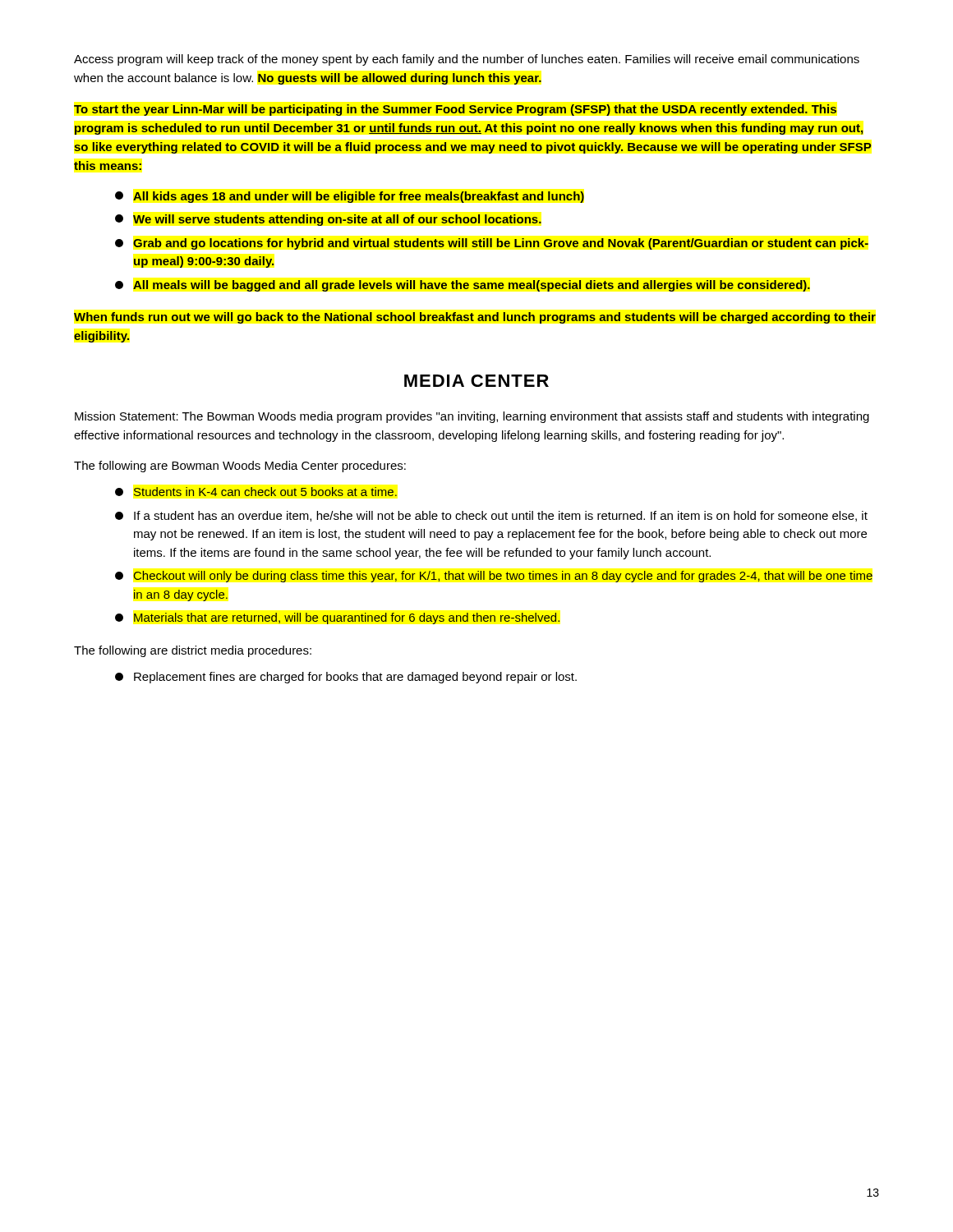Locate the text starting "Replacement fines are charged for books that are"
Image resolution: width=953 pixels, height=1232 pixels.
[346, 677]
